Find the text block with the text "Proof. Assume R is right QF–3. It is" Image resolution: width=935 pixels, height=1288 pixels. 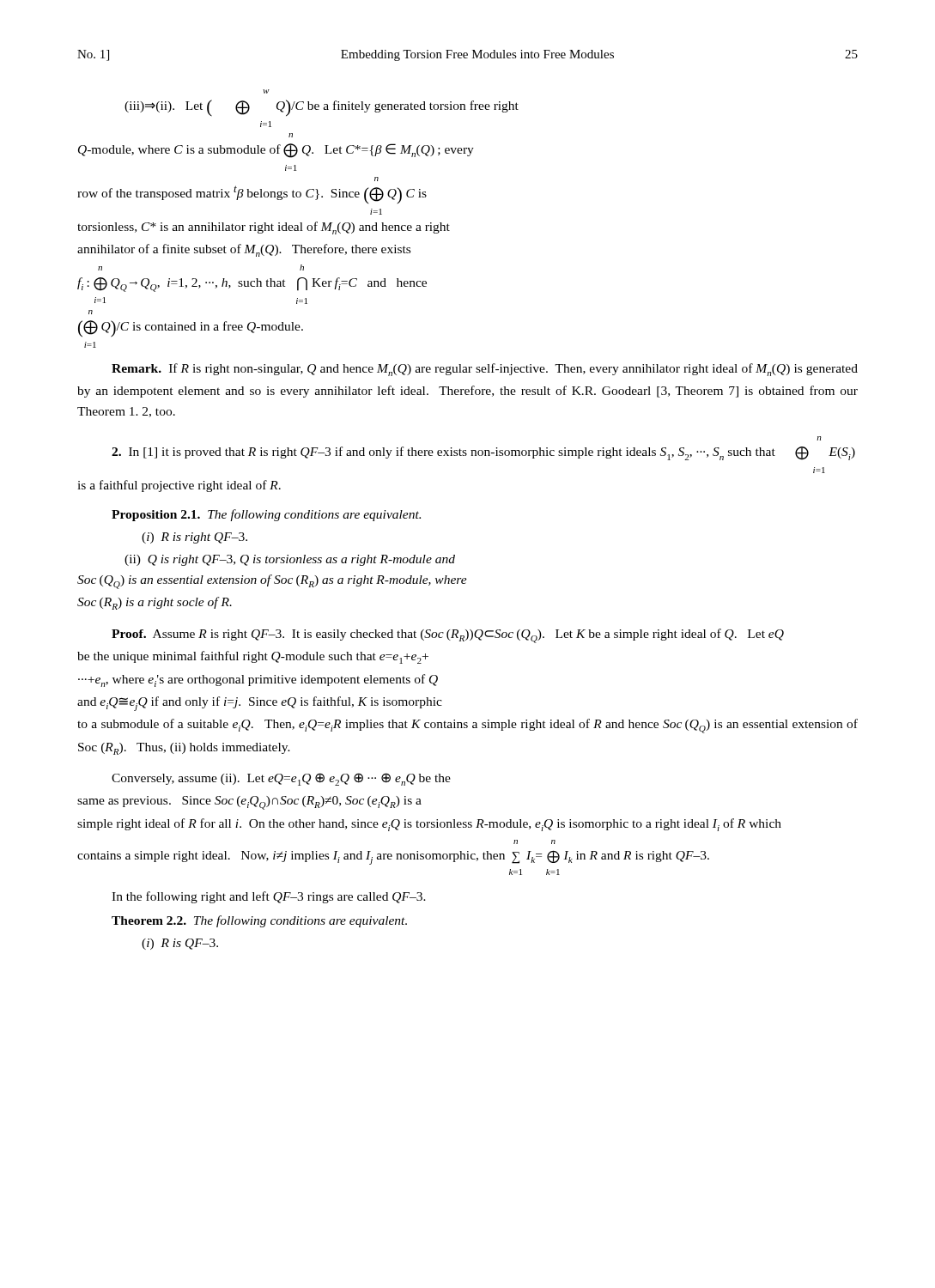[x=448, y=636]
